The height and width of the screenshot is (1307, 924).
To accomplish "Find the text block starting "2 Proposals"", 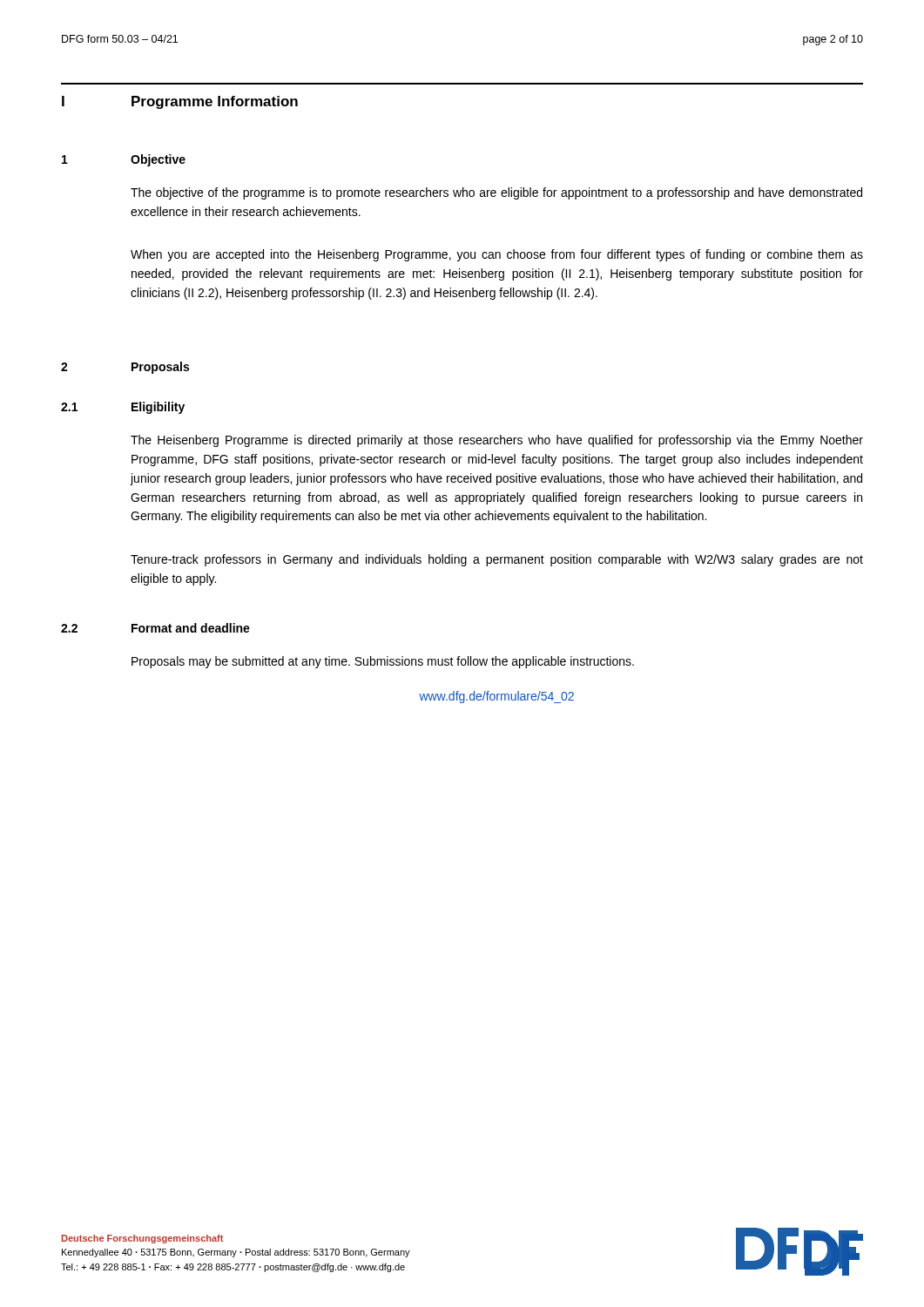I will (x=125, y=367).
